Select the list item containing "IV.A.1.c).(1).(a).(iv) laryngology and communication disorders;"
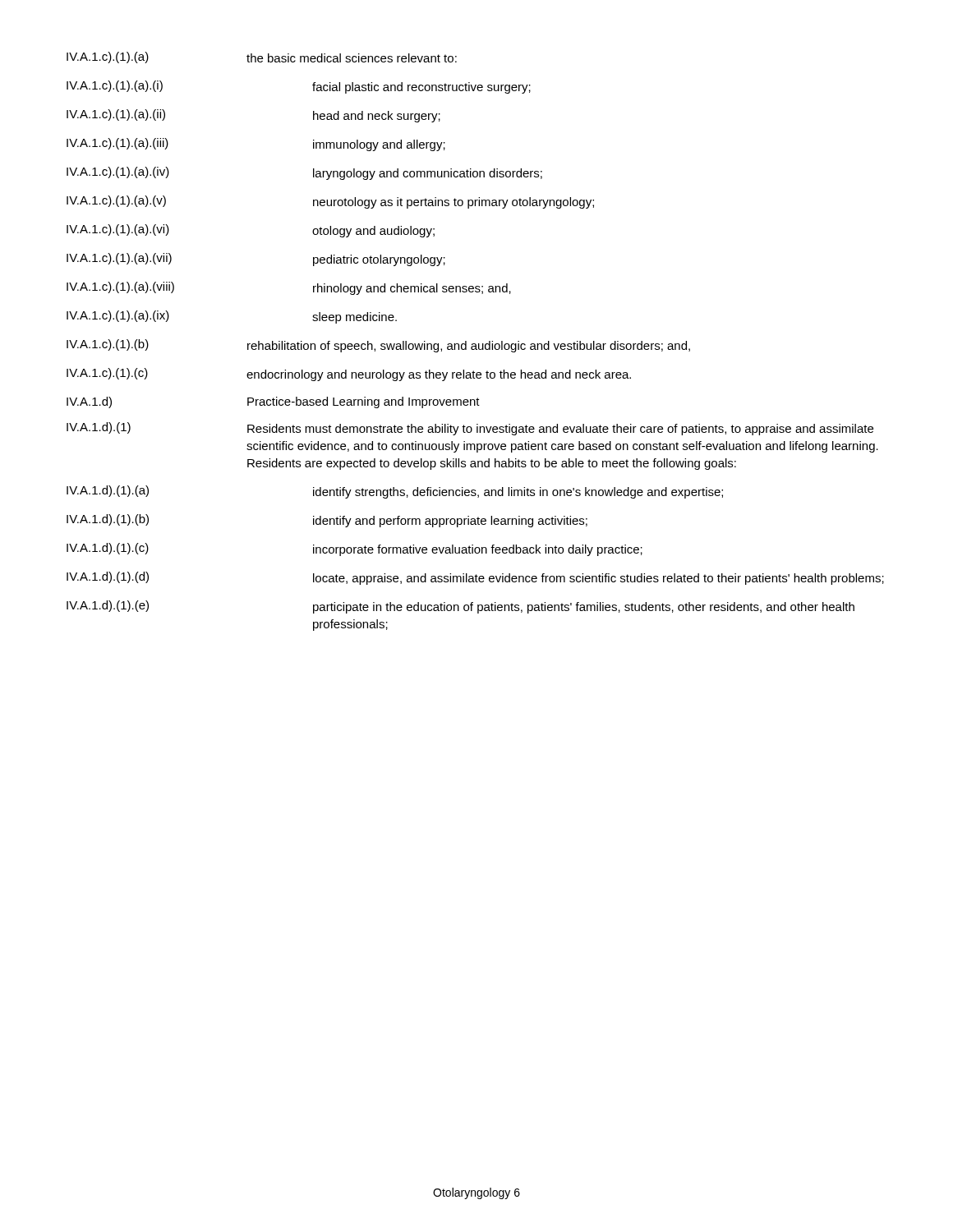Image resolution: width=953 pixels, height=1232 pixels. pos(476,173)
